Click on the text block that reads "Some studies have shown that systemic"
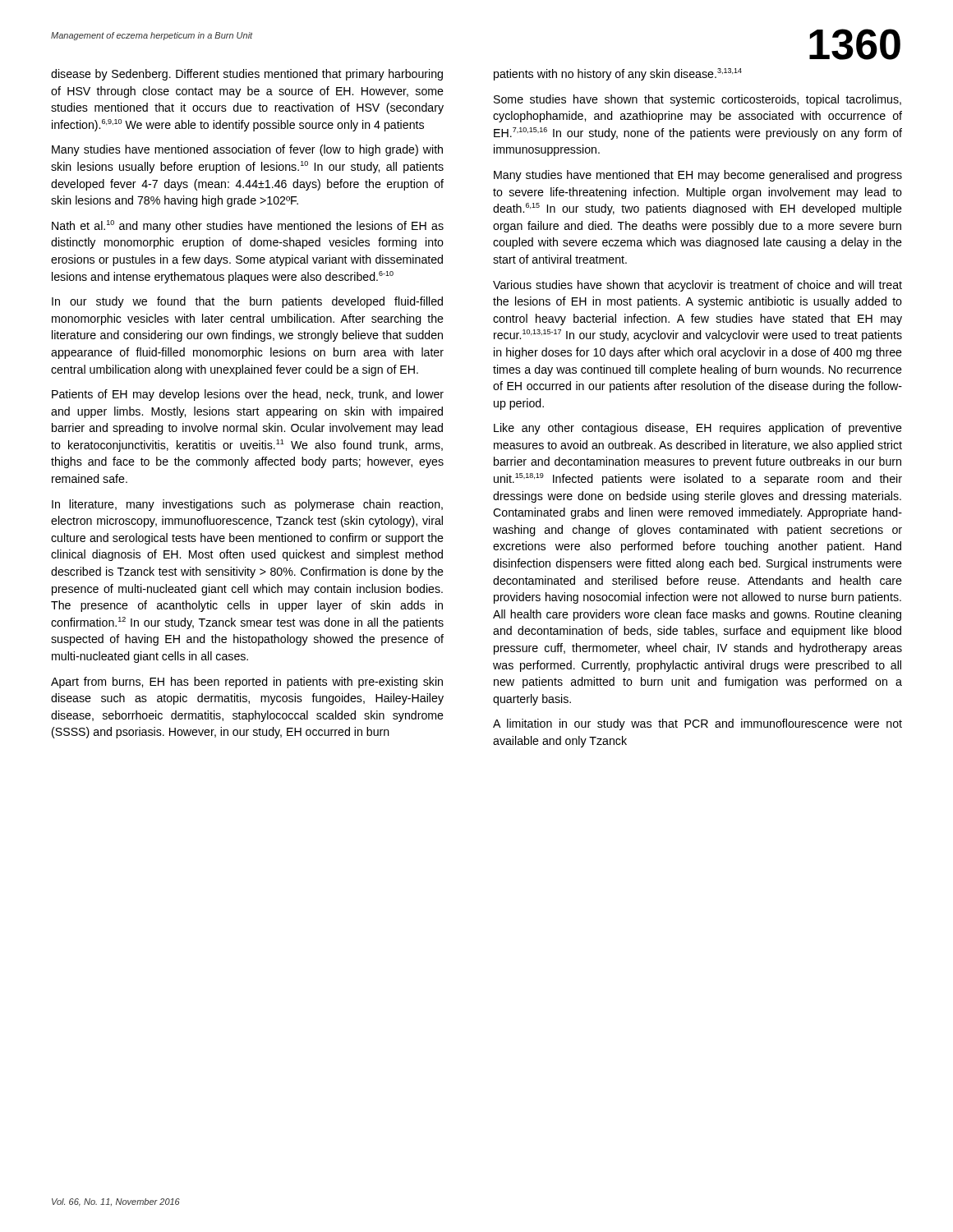Image resolution: width=953 pixels, height=1232 pixels. tap(698, 125)
